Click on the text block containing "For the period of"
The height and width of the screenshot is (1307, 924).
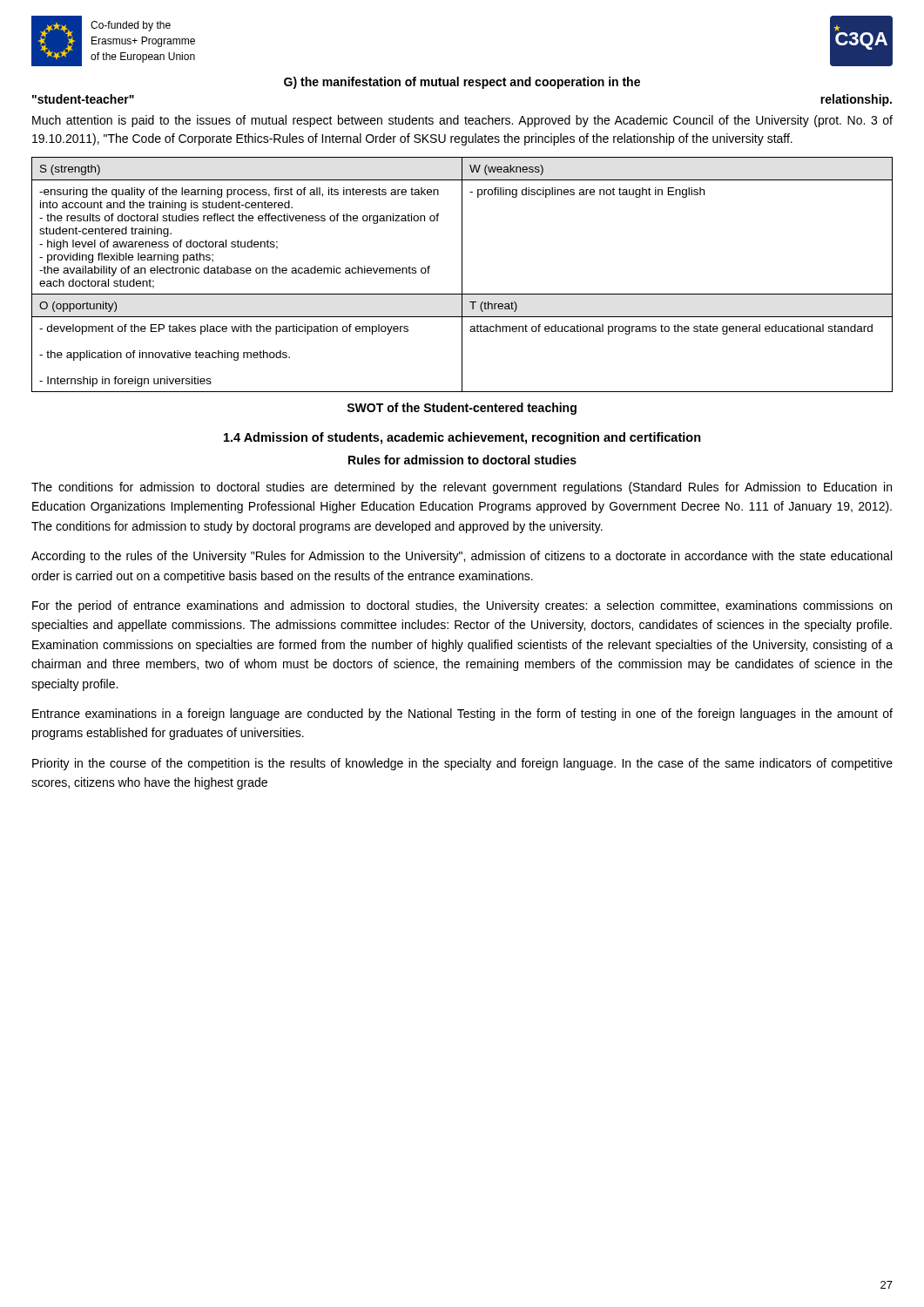[x=462, y=645]
